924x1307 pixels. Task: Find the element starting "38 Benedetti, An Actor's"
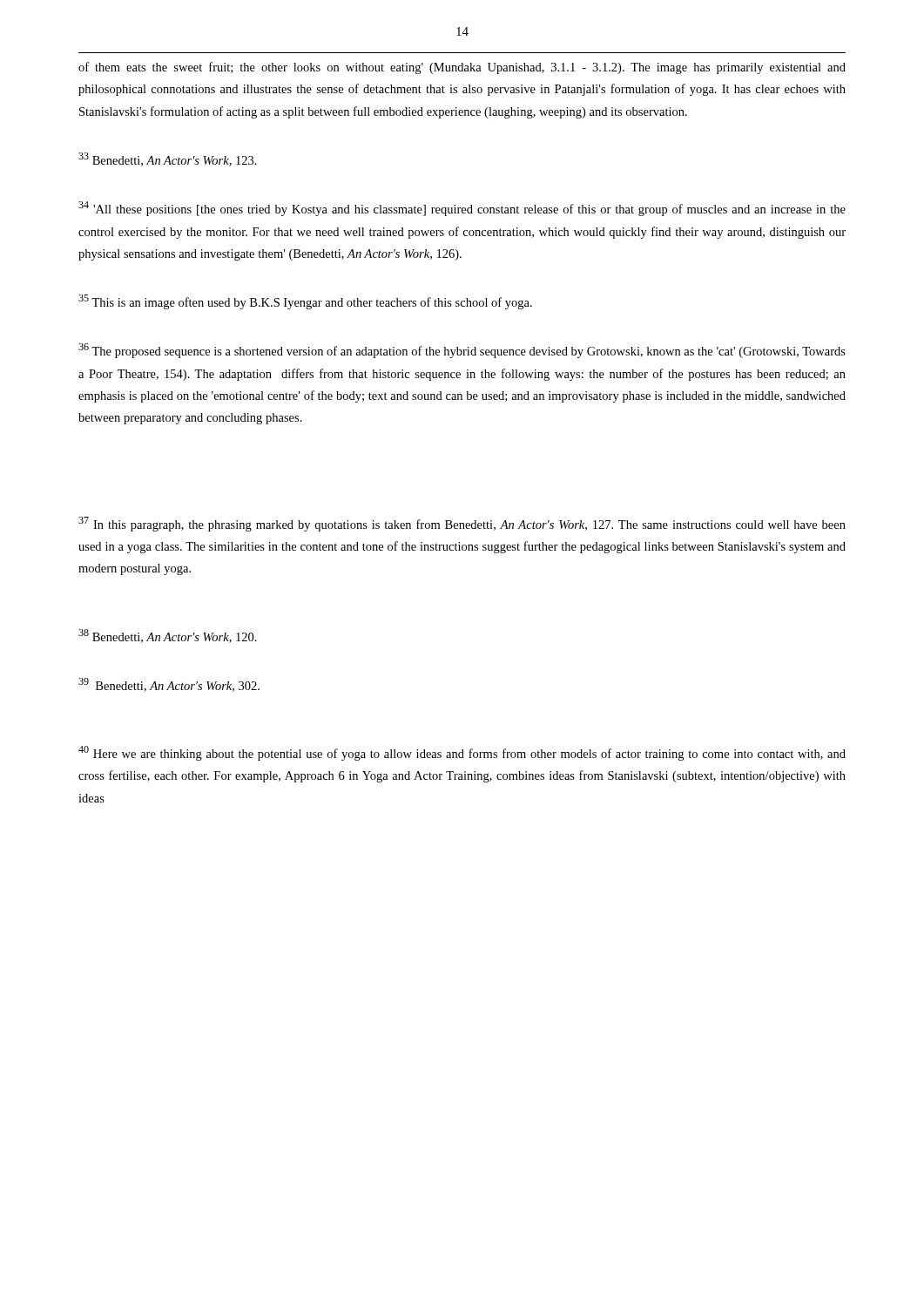coord(168,636)
